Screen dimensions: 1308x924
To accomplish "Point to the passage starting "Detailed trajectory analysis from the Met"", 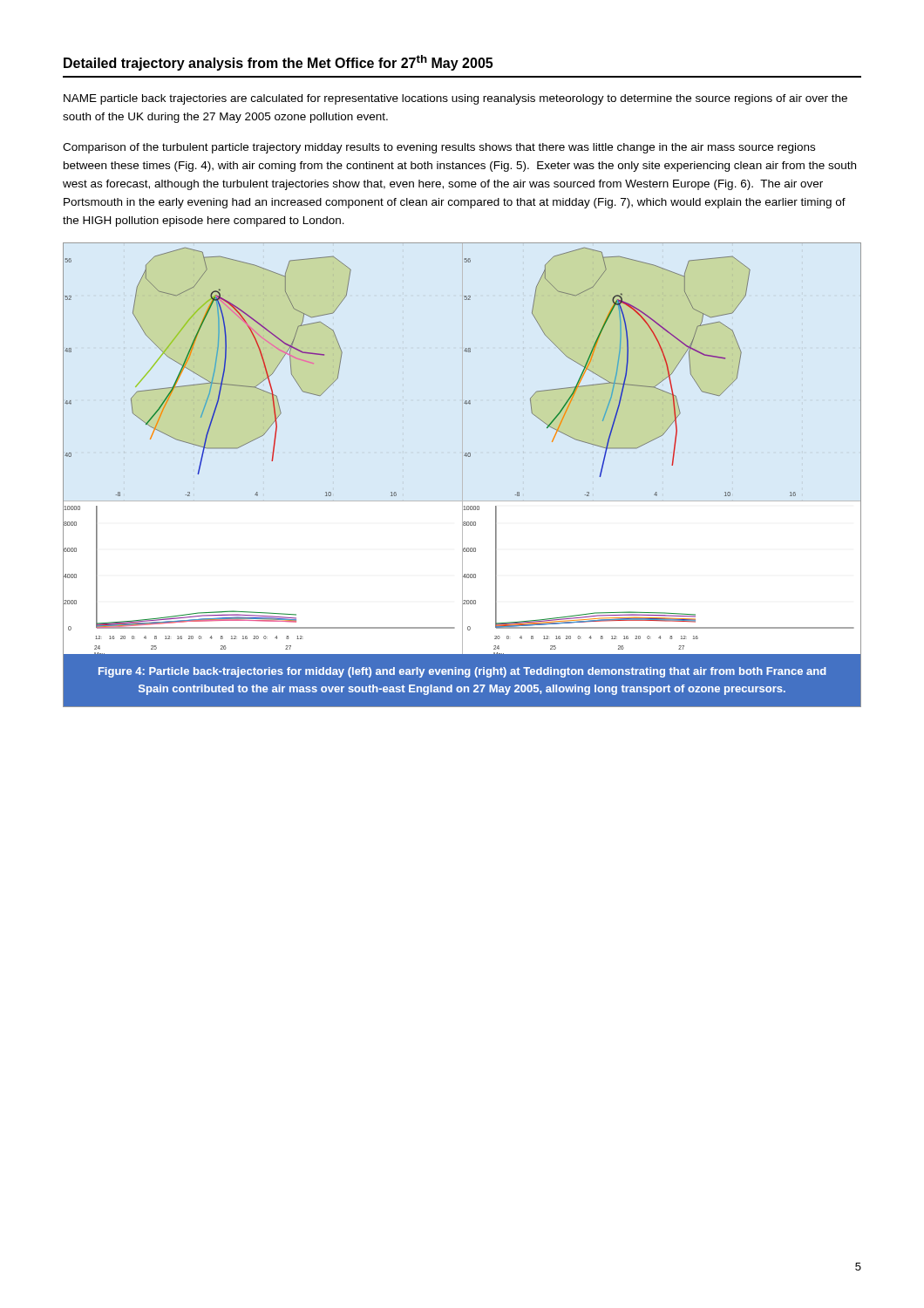I will (x=278, y=62).
